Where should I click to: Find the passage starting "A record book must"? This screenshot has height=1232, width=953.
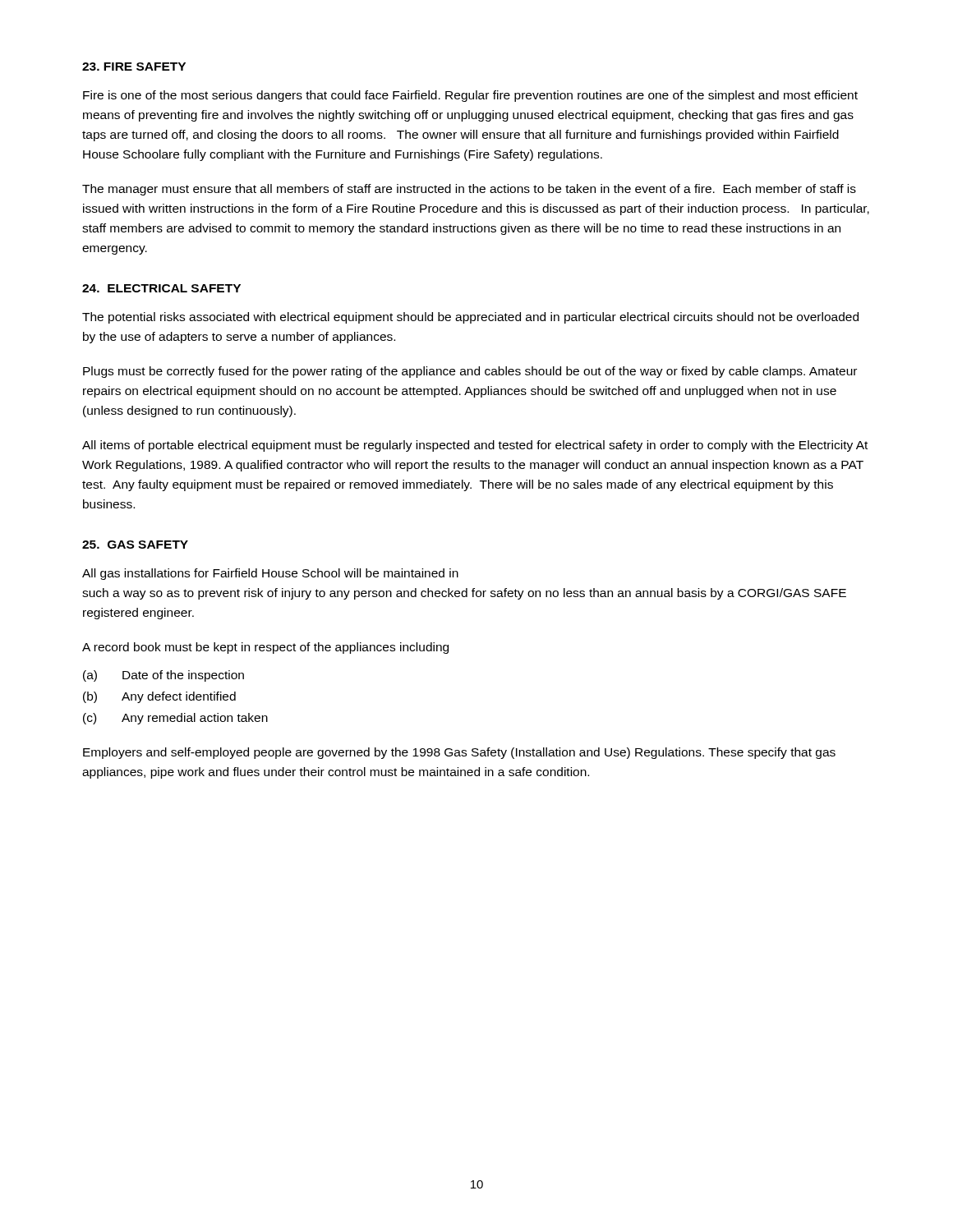(x=266, y=647)
